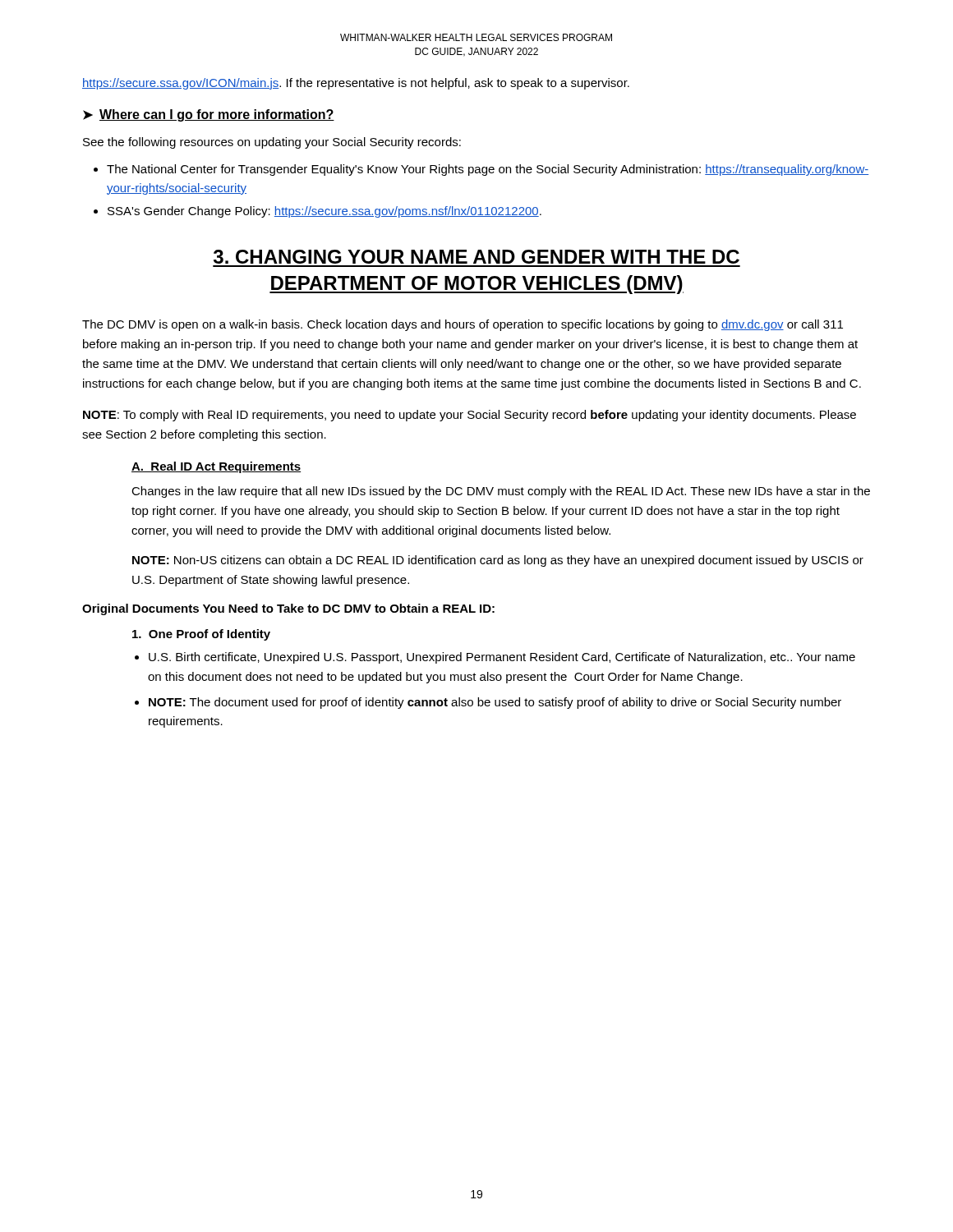Viewport: 953px width, 1232px height.
Task: Click on the text block containing "See the following resources on updating your"
Action: click(x=272, y=142)
